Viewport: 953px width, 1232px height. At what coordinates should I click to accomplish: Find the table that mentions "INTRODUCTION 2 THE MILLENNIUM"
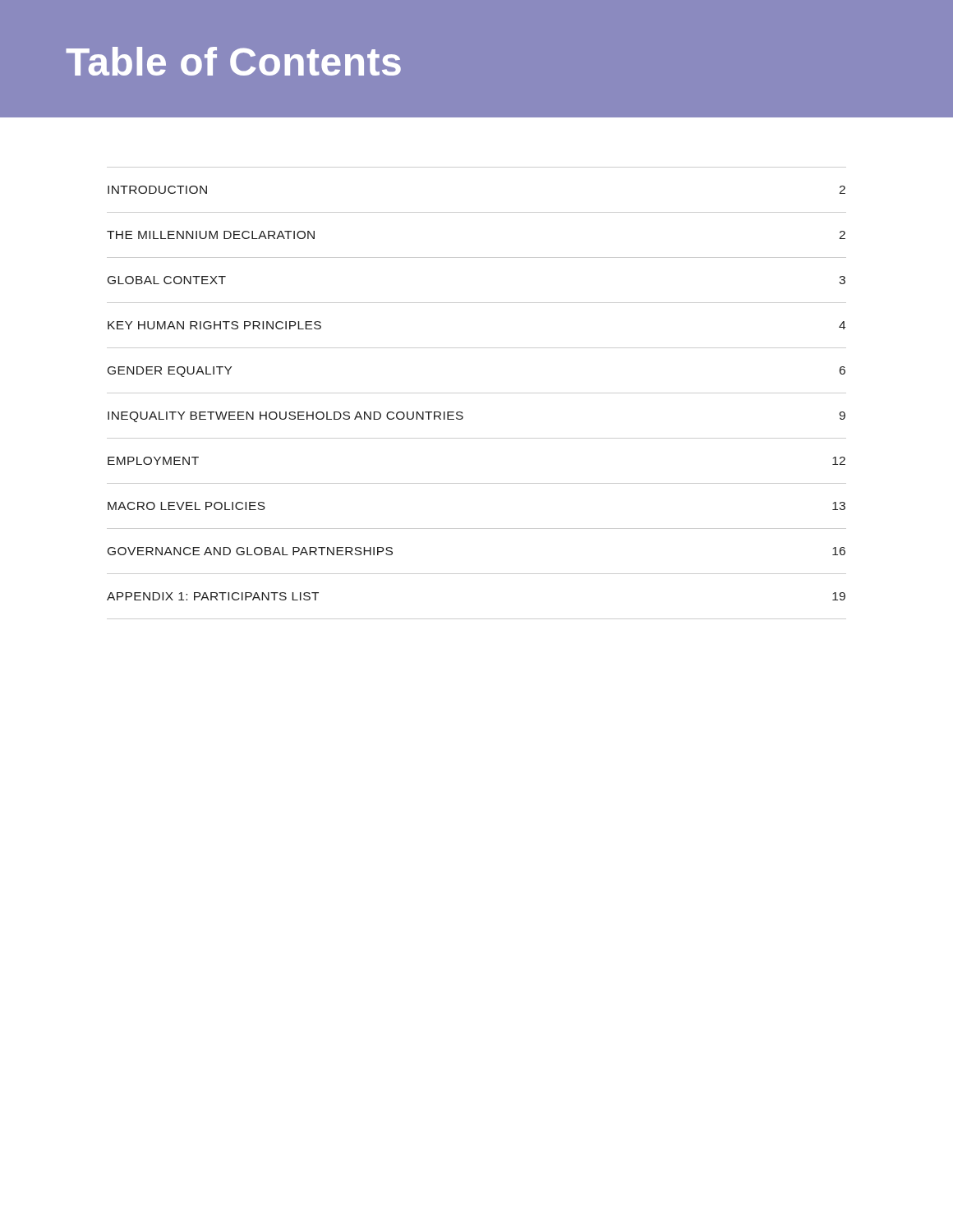(x=476, y=368)
